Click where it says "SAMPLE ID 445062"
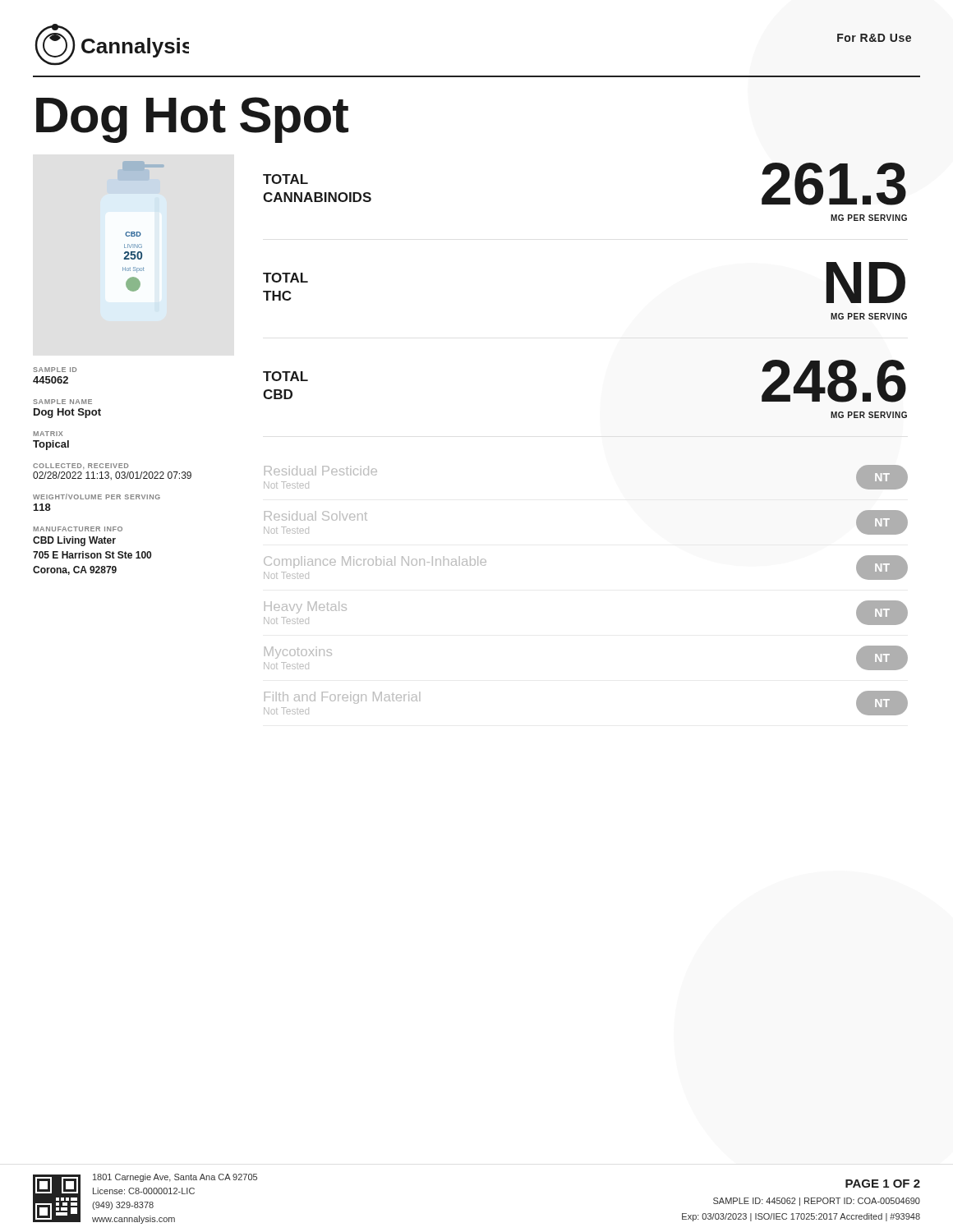The image size is (953, 1232). tap(55, 370)
